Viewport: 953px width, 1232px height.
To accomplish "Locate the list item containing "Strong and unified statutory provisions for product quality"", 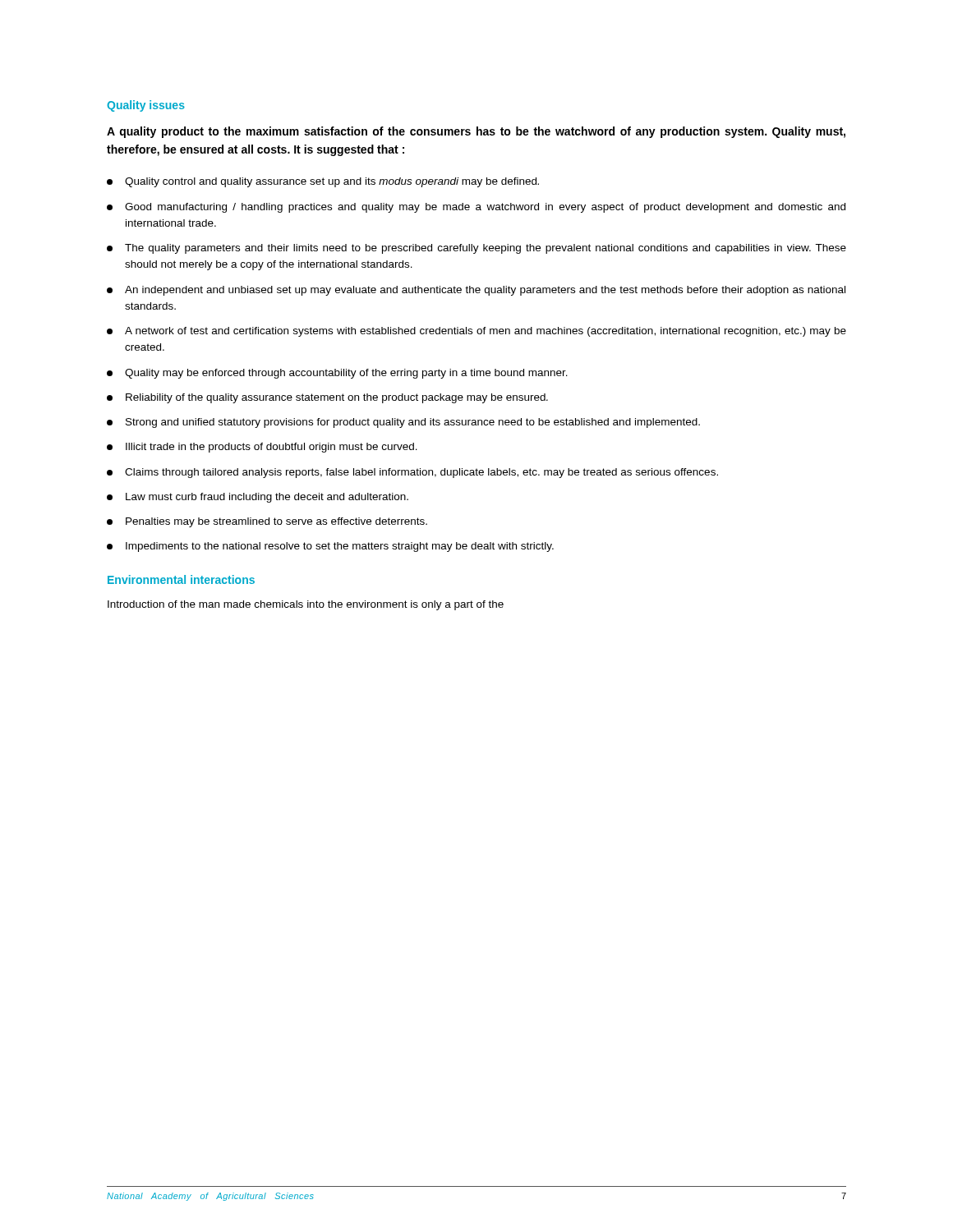I will [476, 422].
